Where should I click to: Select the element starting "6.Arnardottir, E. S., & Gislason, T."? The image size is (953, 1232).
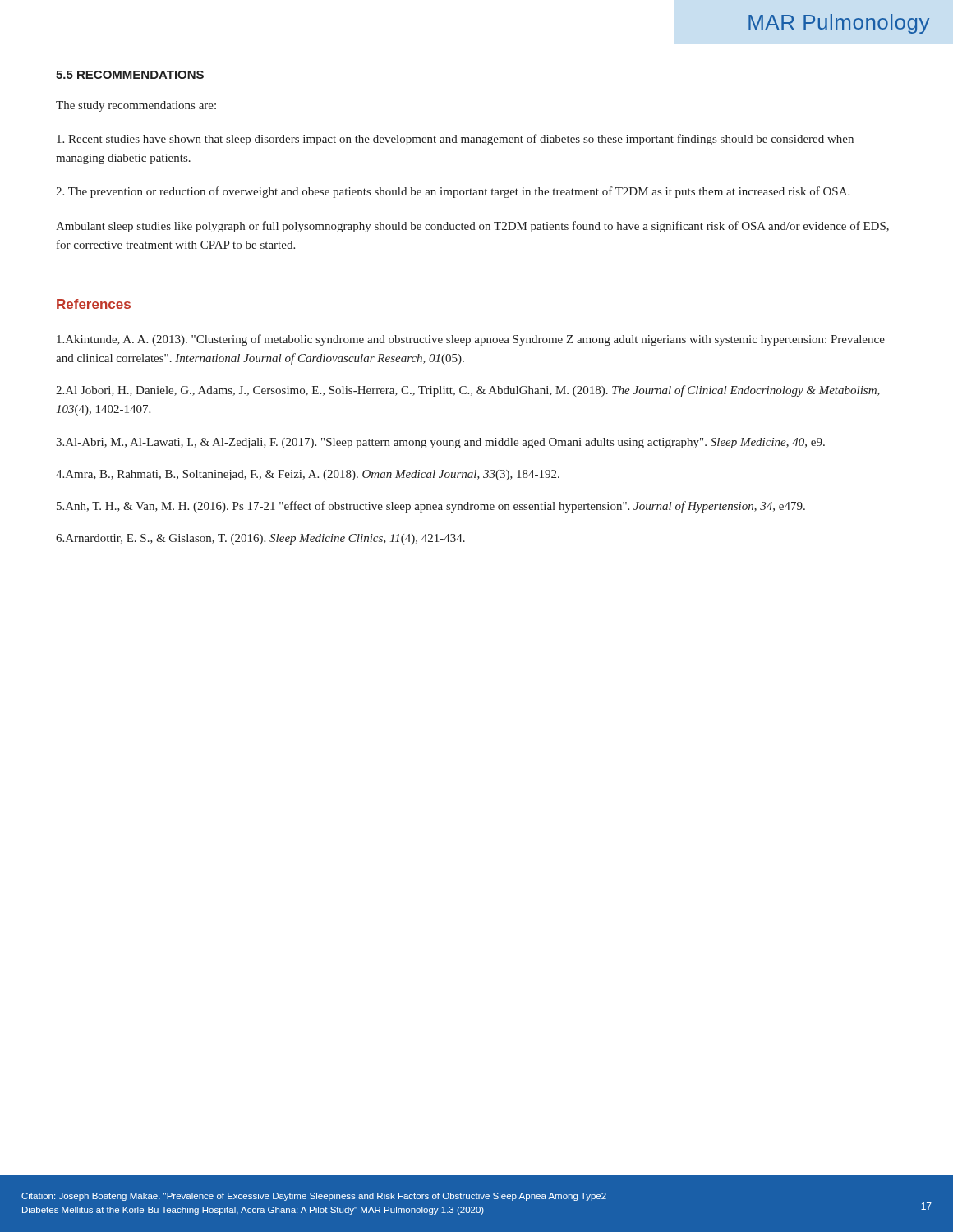[261, 538]
